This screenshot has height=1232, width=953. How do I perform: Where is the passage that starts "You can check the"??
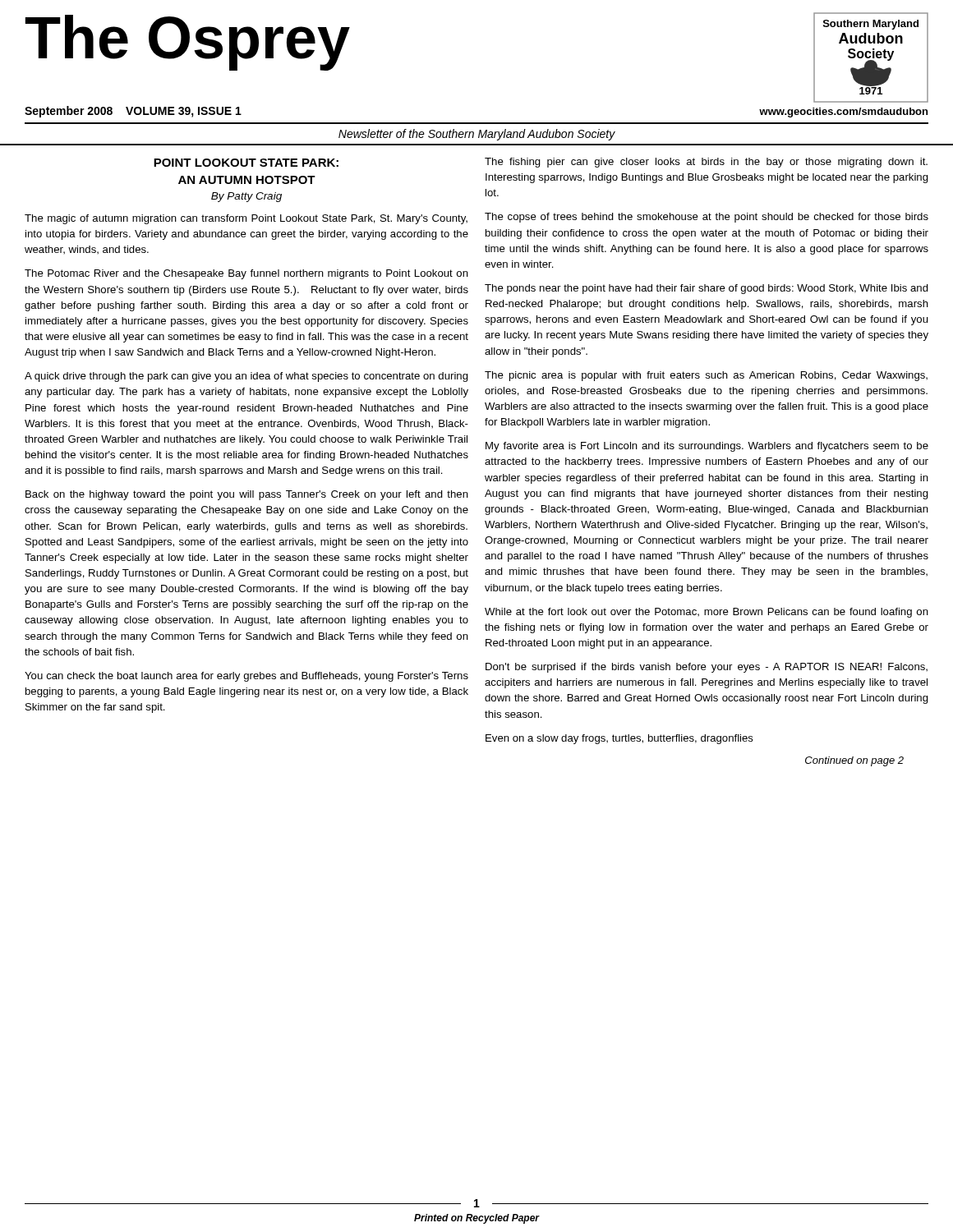pyautogui.click(x=246, y=691)
